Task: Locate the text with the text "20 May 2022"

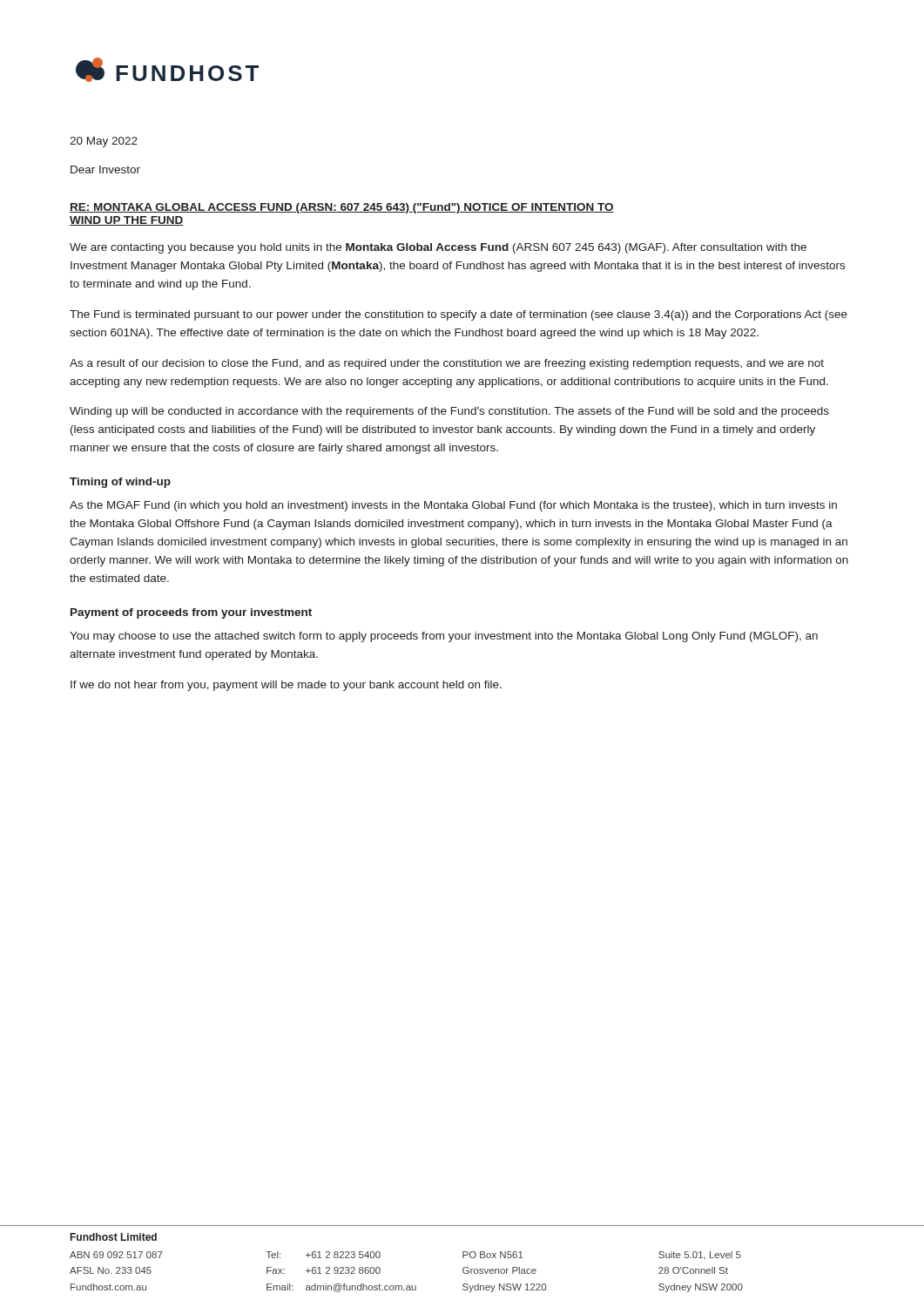Action: click(104, 141)
